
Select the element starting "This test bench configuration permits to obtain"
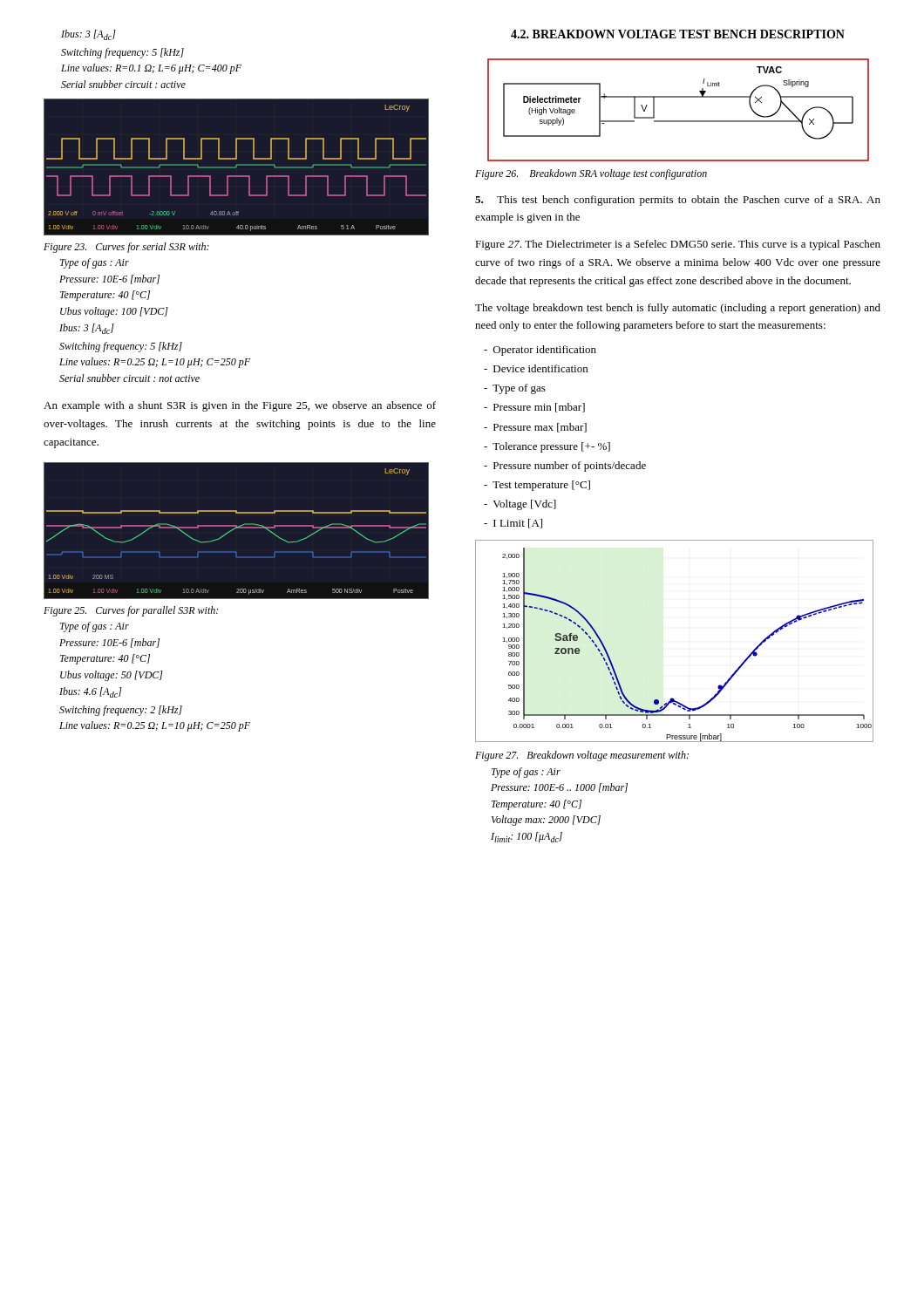[678, 208]
